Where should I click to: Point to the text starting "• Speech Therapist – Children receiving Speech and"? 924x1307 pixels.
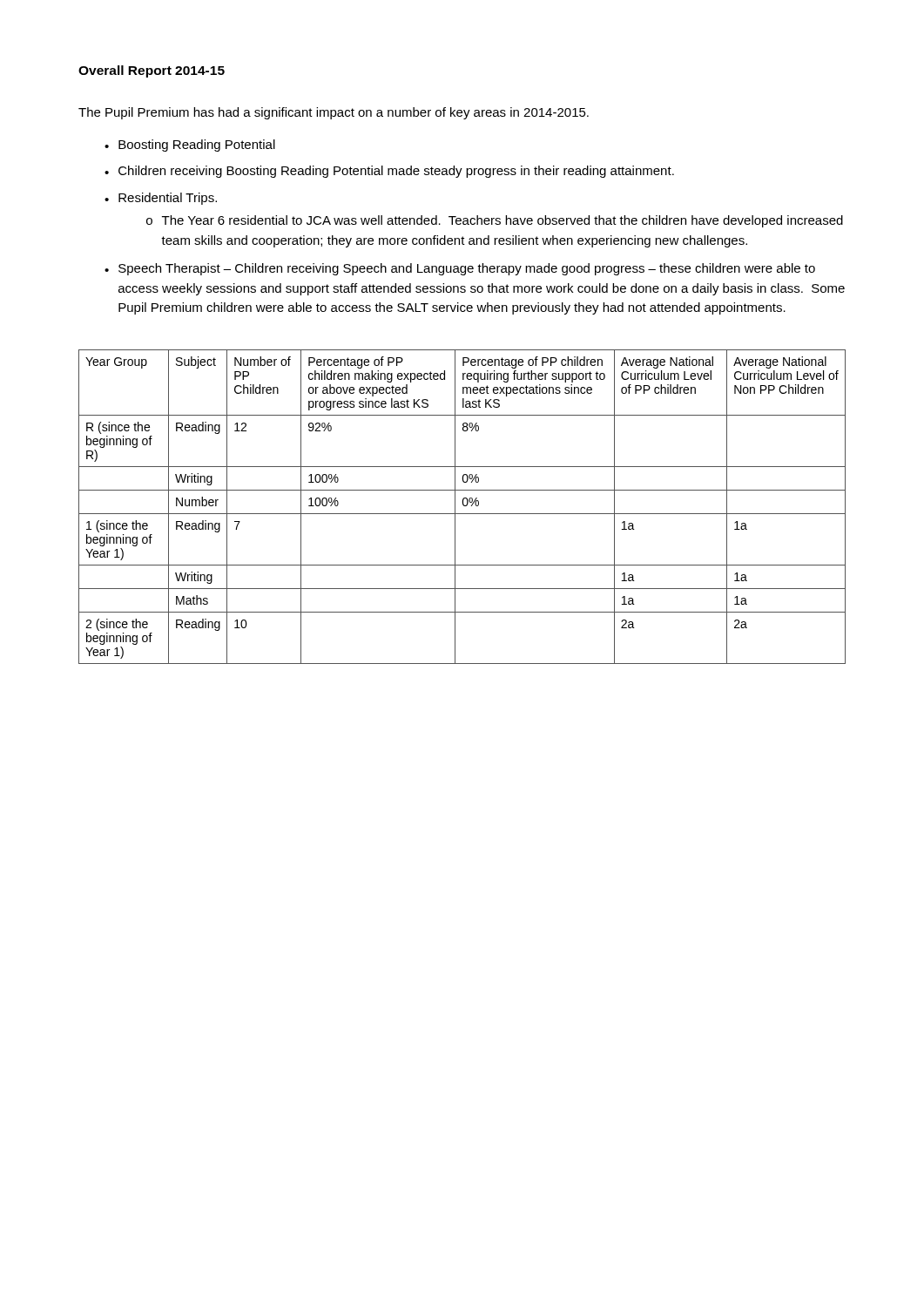(475, 288)
